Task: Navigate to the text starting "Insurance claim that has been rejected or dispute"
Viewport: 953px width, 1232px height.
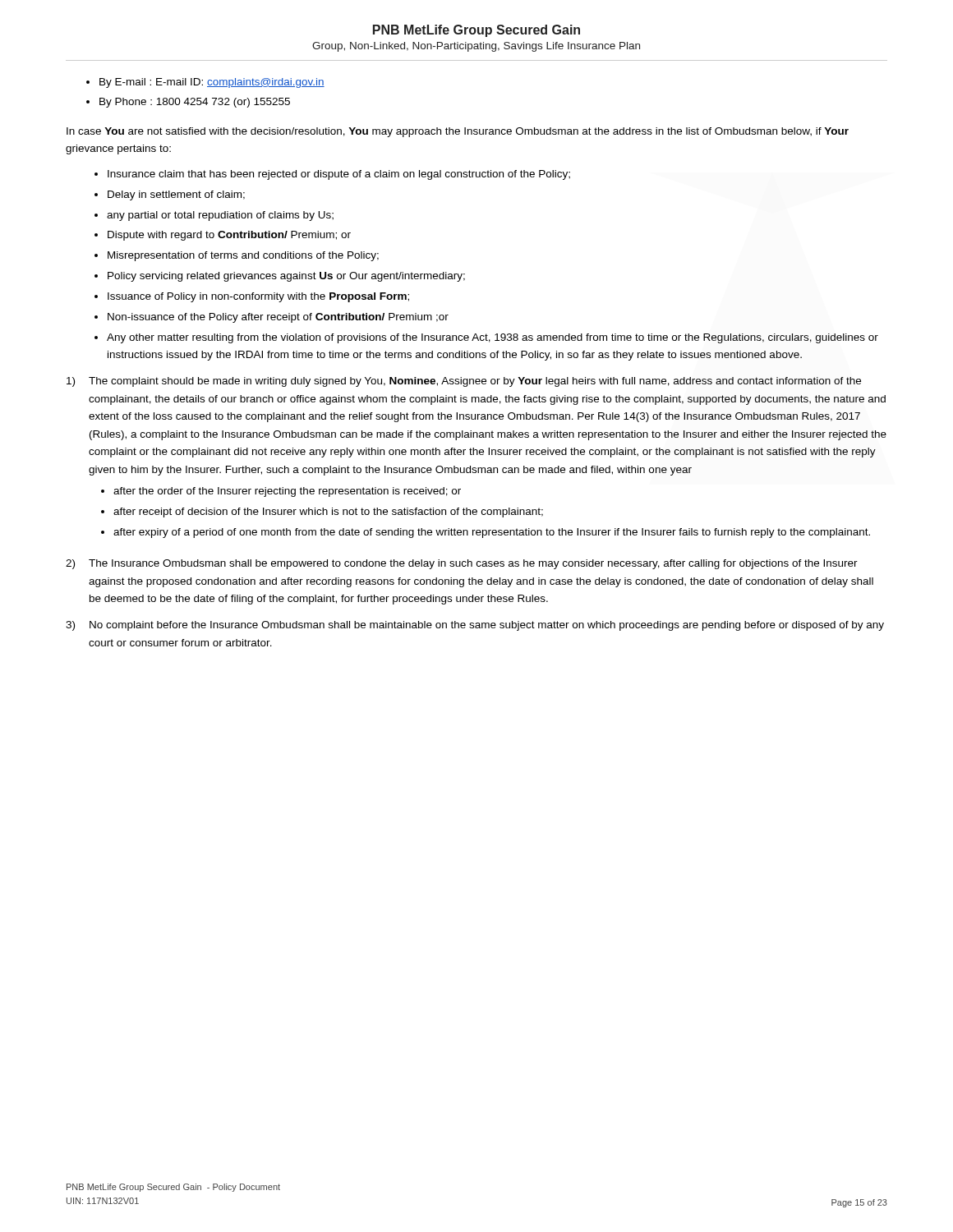Action: point(339,173)
